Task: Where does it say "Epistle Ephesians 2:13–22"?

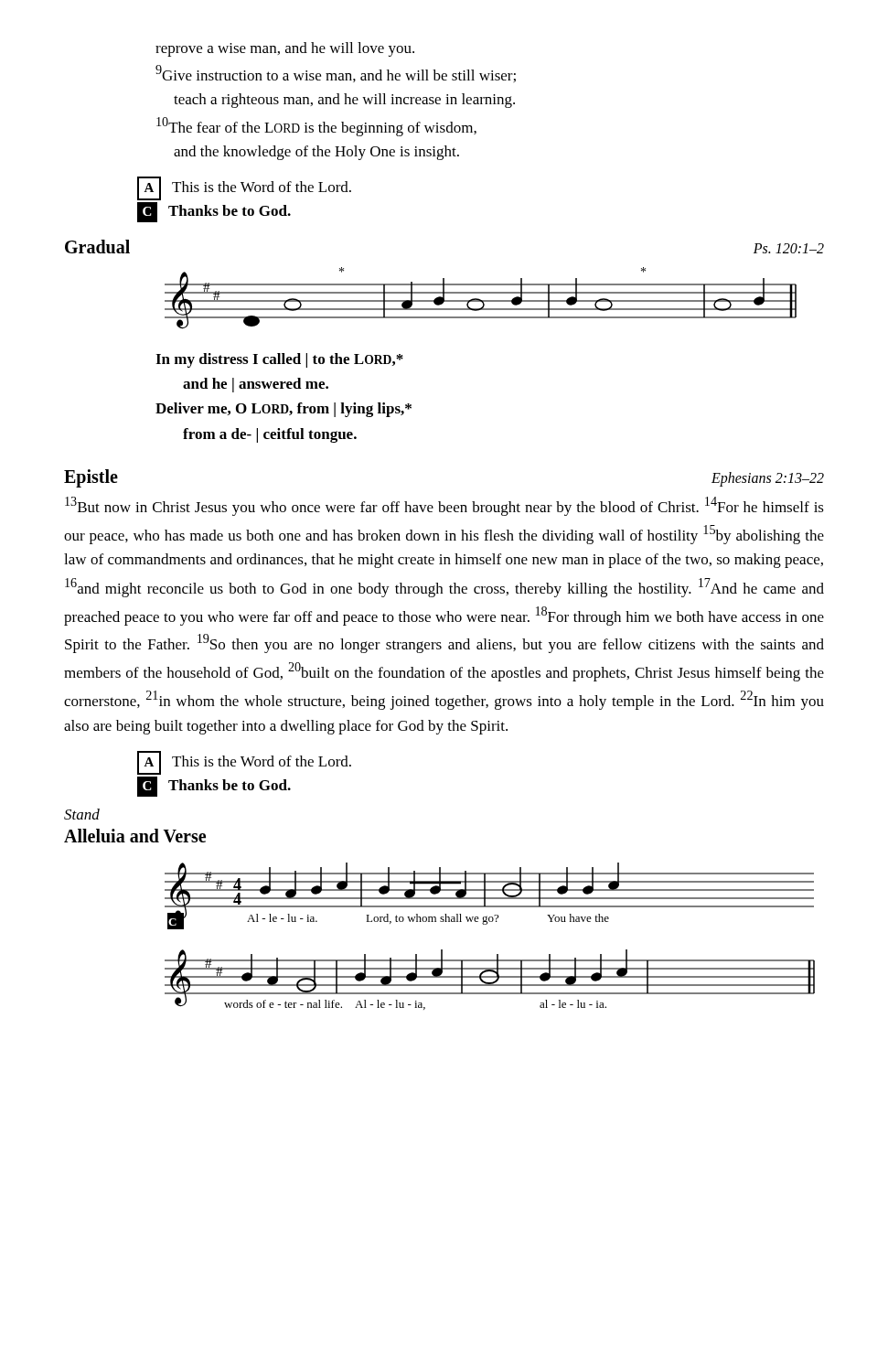Action: (x=102, y=478)
